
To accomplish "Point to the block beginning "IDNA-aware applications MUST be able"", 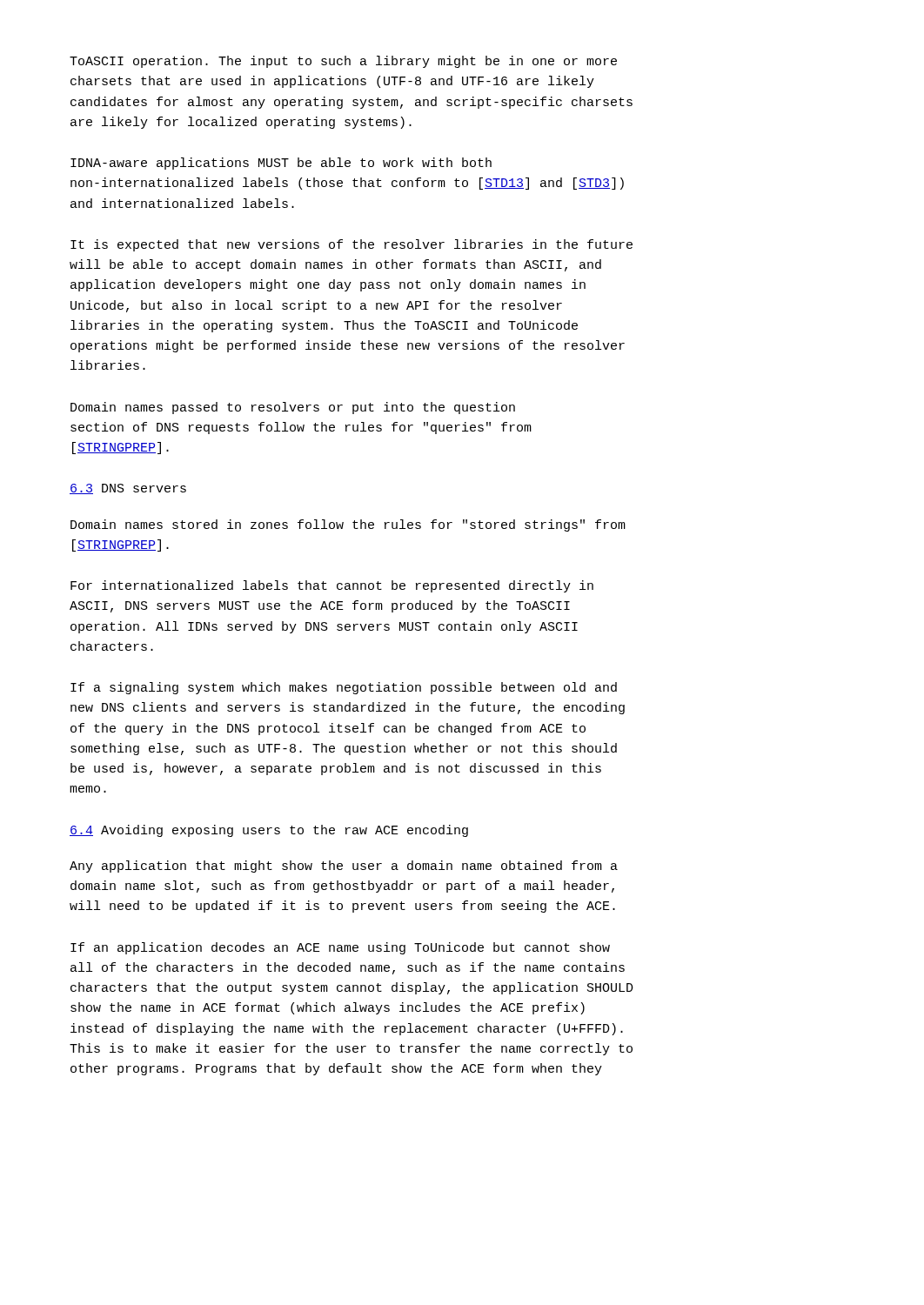I will click(348, 184).
